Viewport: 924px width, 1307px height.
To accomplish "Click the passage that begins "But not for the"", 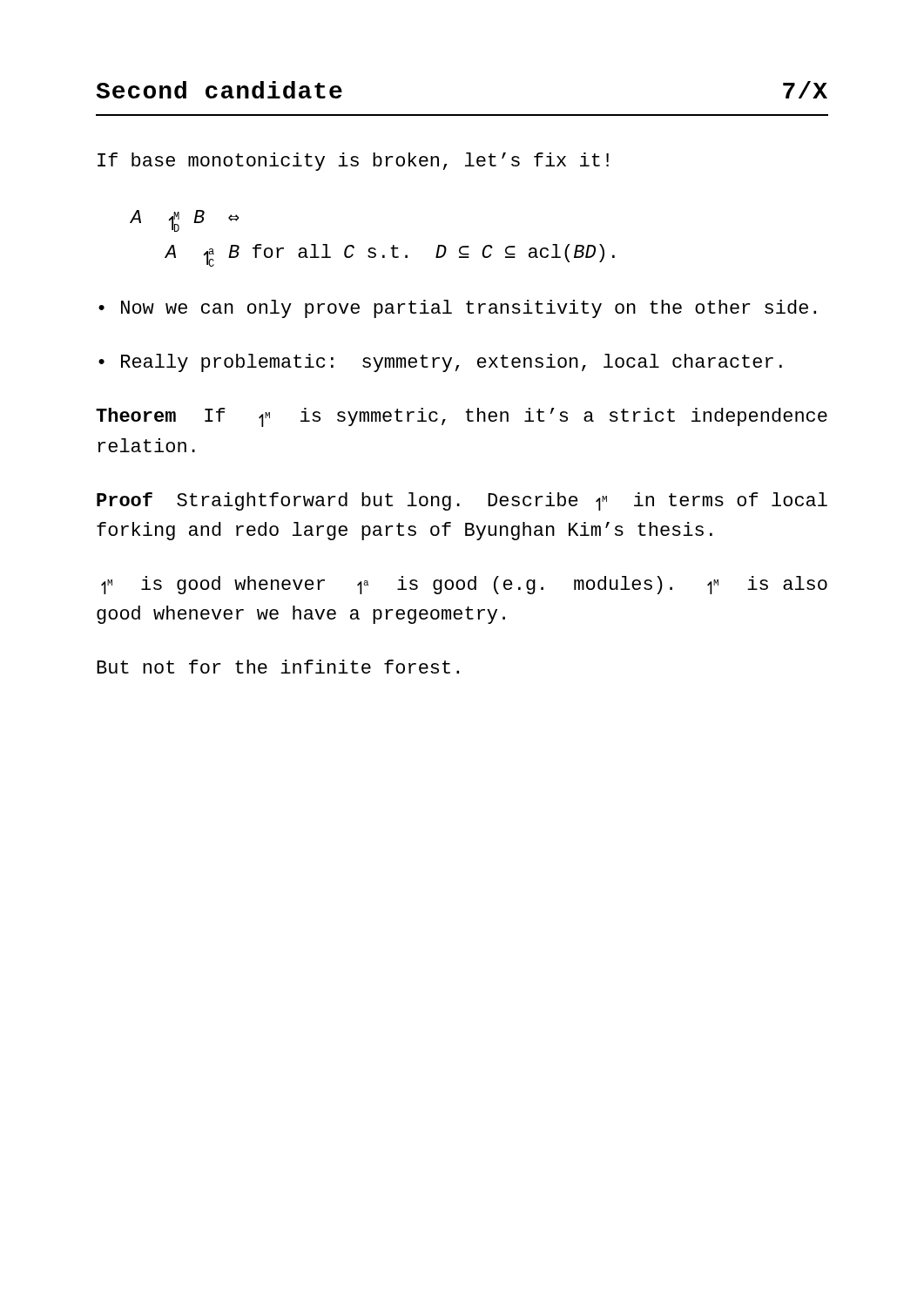I will pos(280,669).
